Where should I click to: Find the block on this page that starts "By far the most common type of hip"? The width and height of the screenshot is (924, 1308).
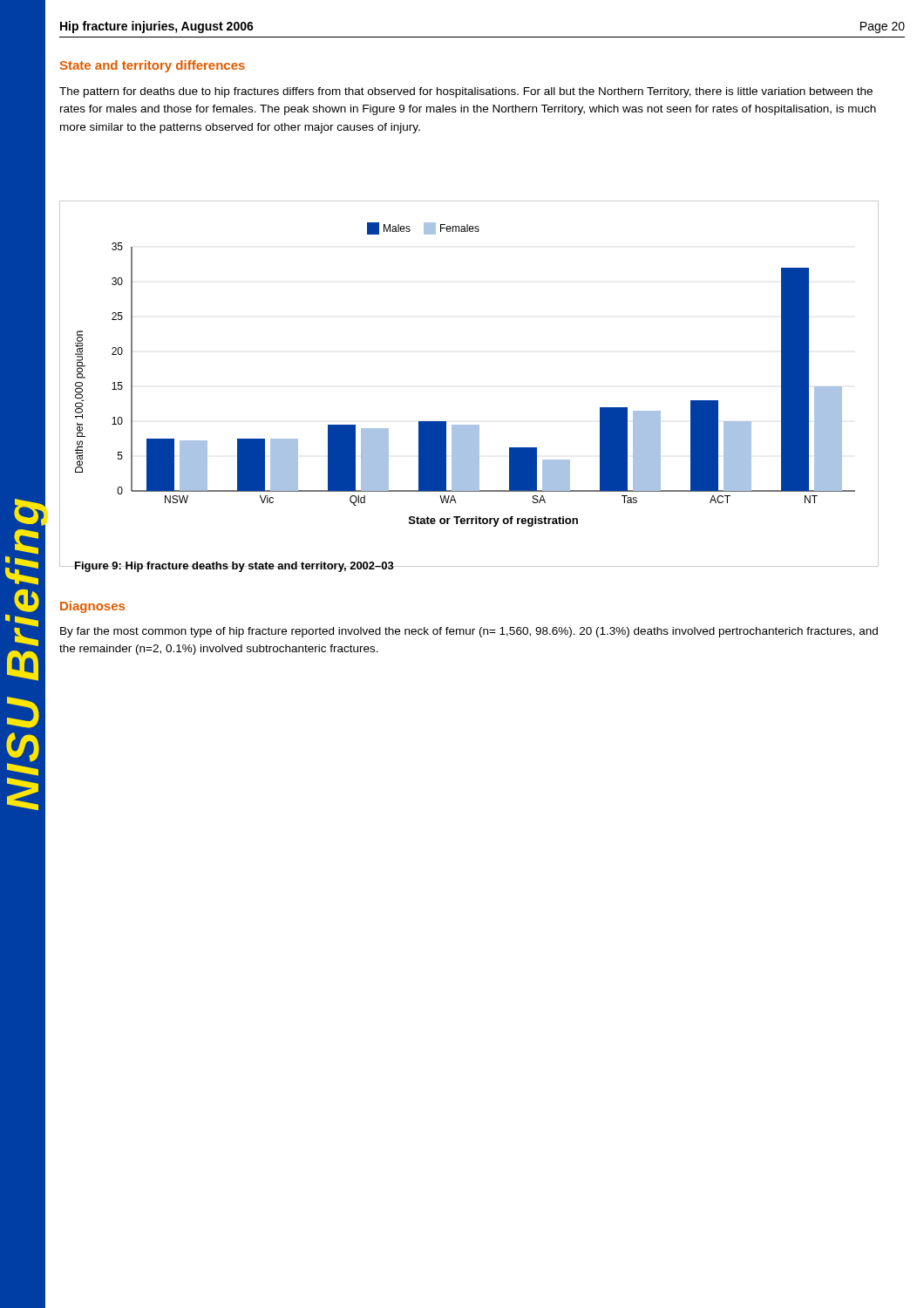(469, 640)
